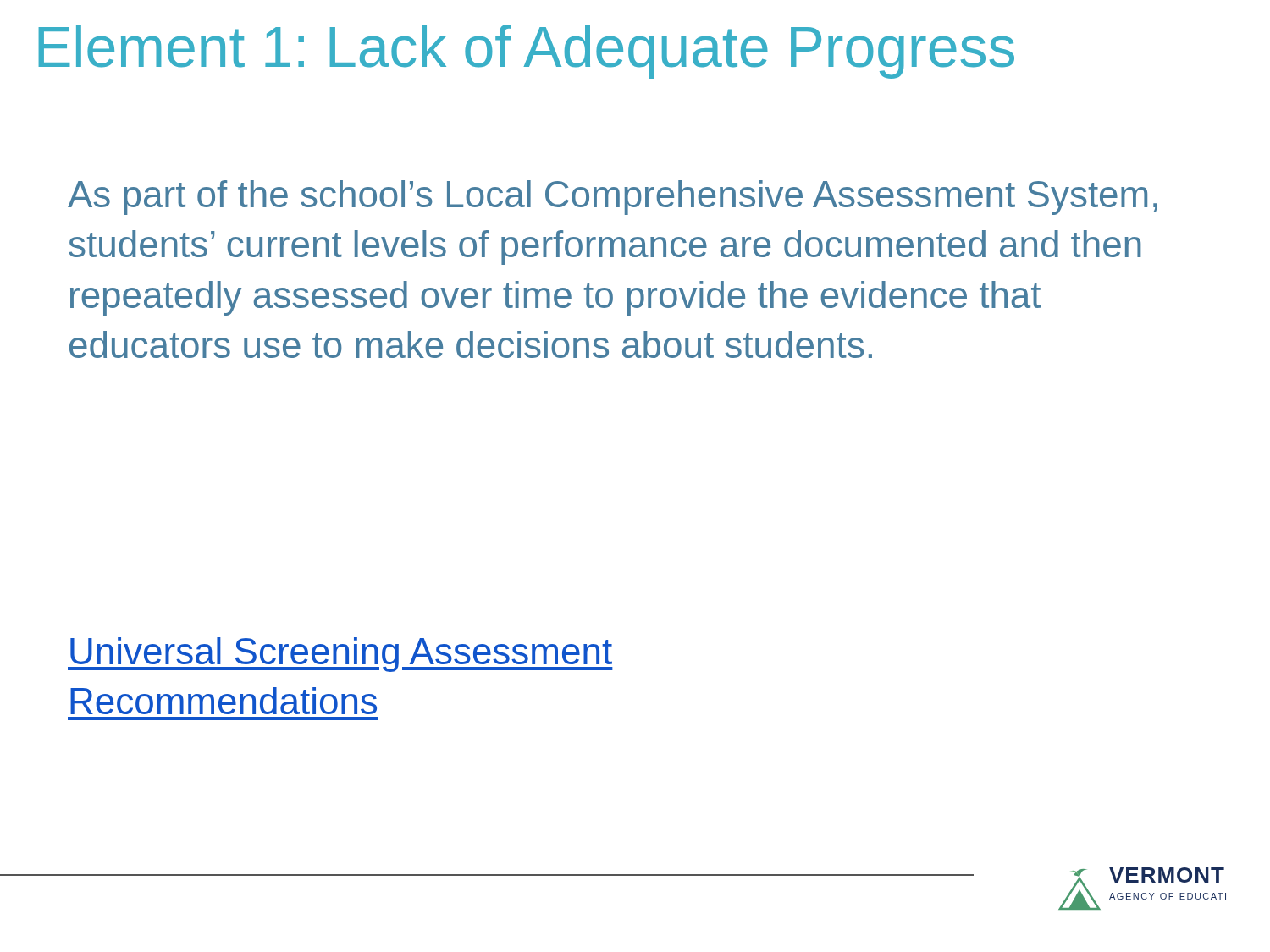This screenshot has height=952, width=1270.
Task: Find the title that says "Element 1: Lack"
Action: coord(627,47)
